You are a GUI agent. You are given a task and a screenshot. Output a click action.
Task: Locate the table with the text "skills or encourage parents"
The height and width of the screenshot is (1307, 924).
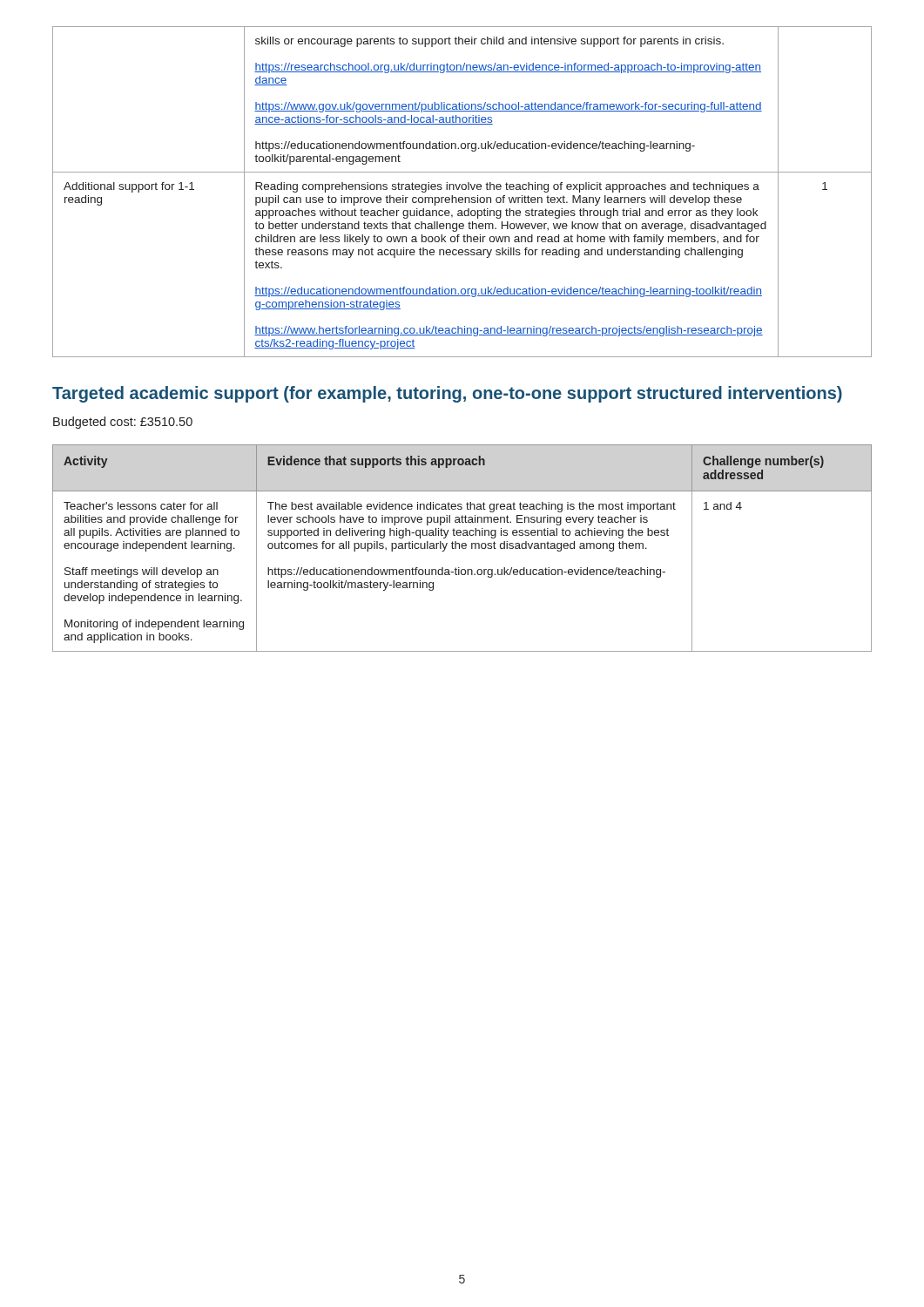pyautogui.click(x=462, y=192)
